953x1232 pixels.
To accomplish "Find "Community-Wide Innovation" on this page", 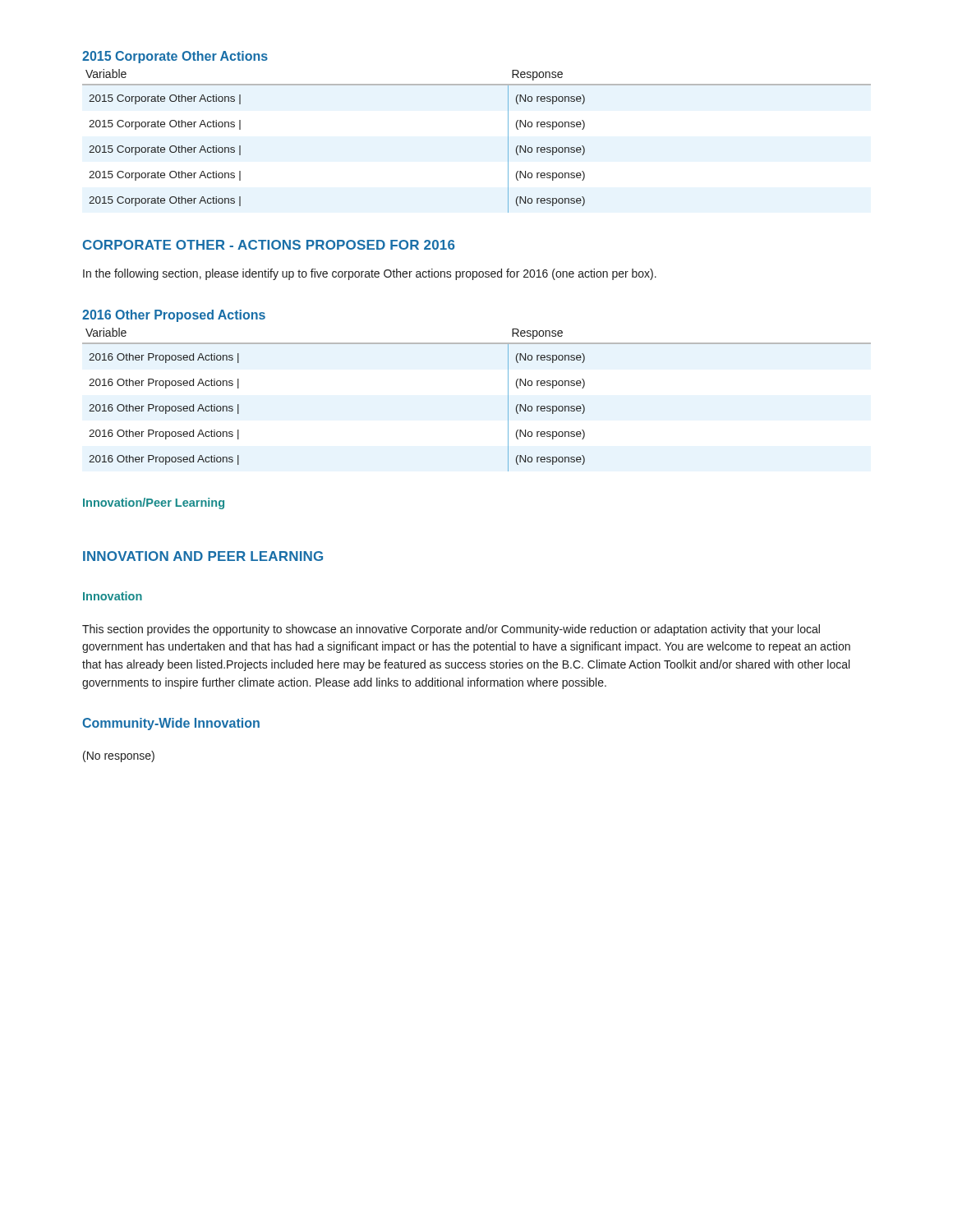I will point(171,724).
